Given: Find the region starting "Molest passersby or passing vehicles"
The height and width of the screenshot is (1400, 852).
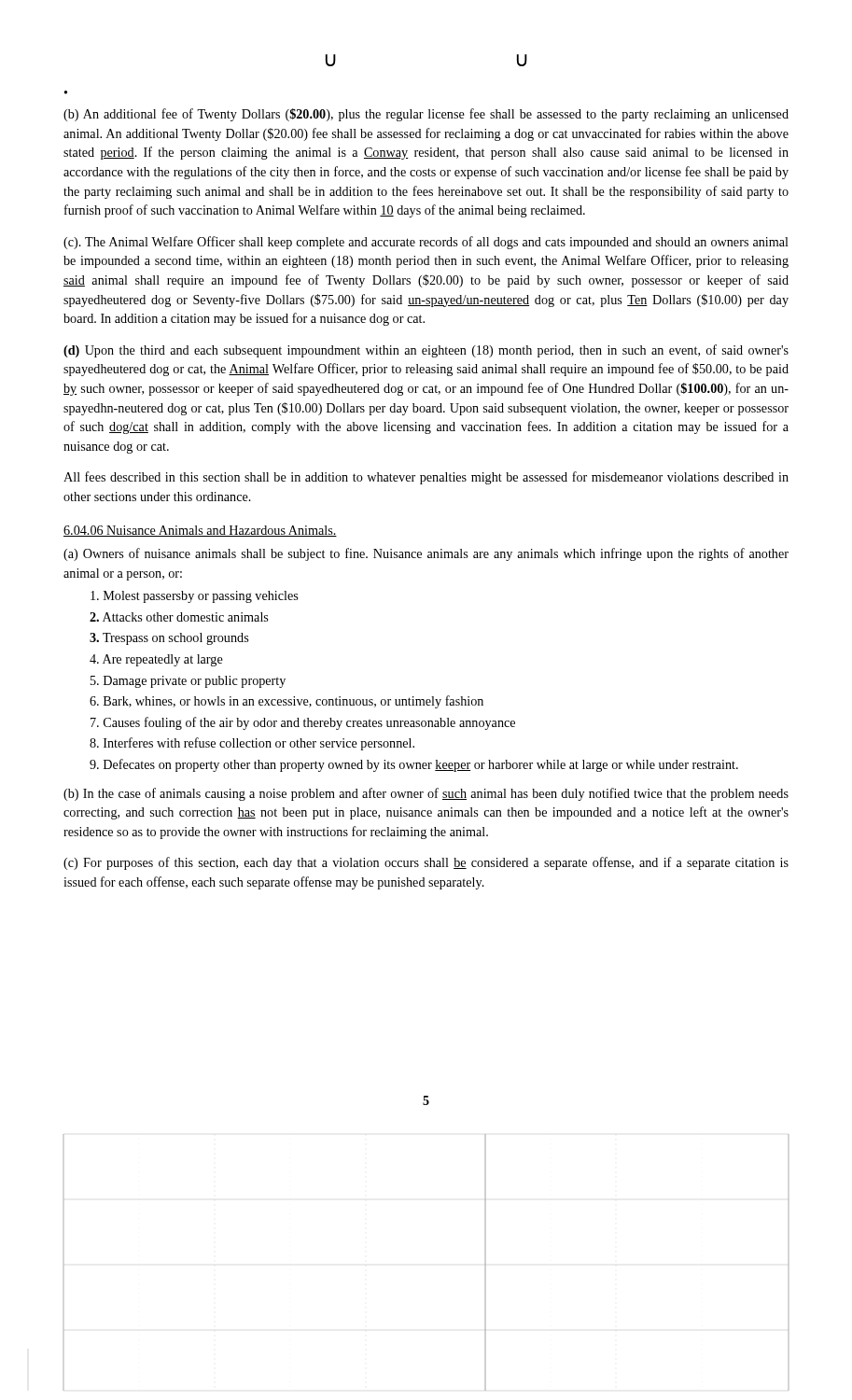Looking at the screenshot, I should [194, 596].
